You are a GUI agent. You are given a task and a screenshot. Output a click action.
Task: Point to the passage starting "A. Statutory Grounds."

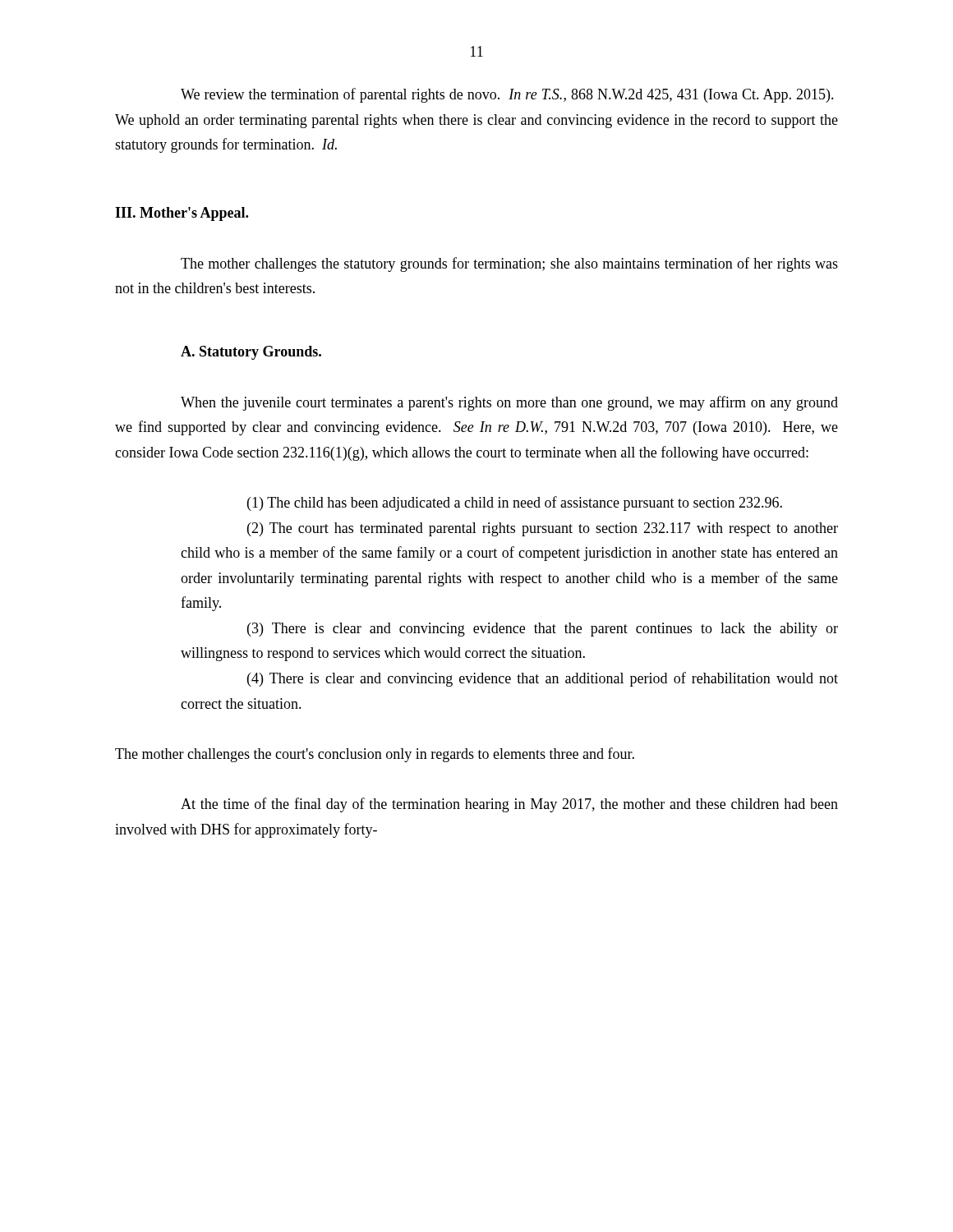coord(251,352)
